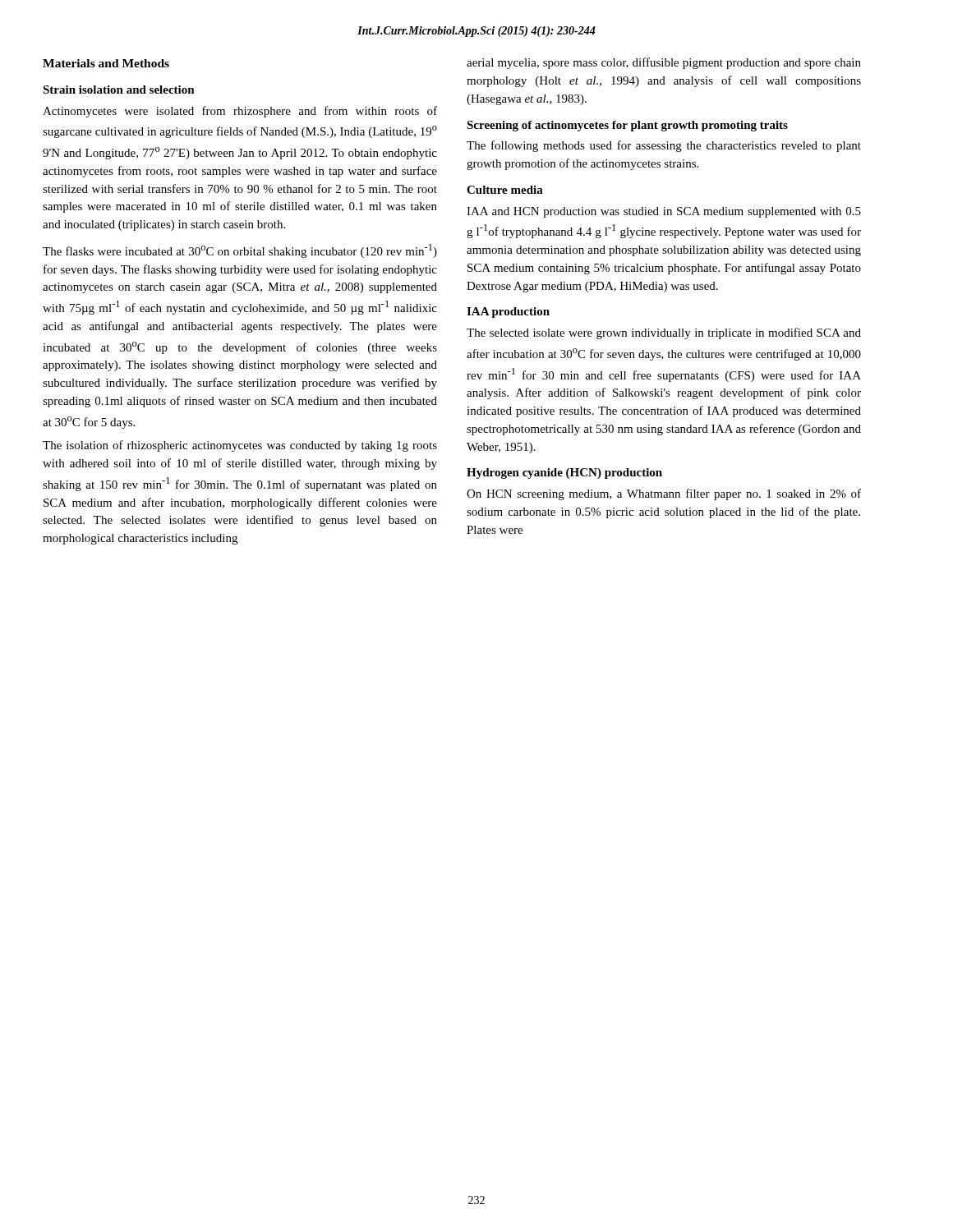Select the passage starting "The flasks were incubated"
This screenshot has height=1232, width=953.
pyautogui.click(x=240, y=336)
